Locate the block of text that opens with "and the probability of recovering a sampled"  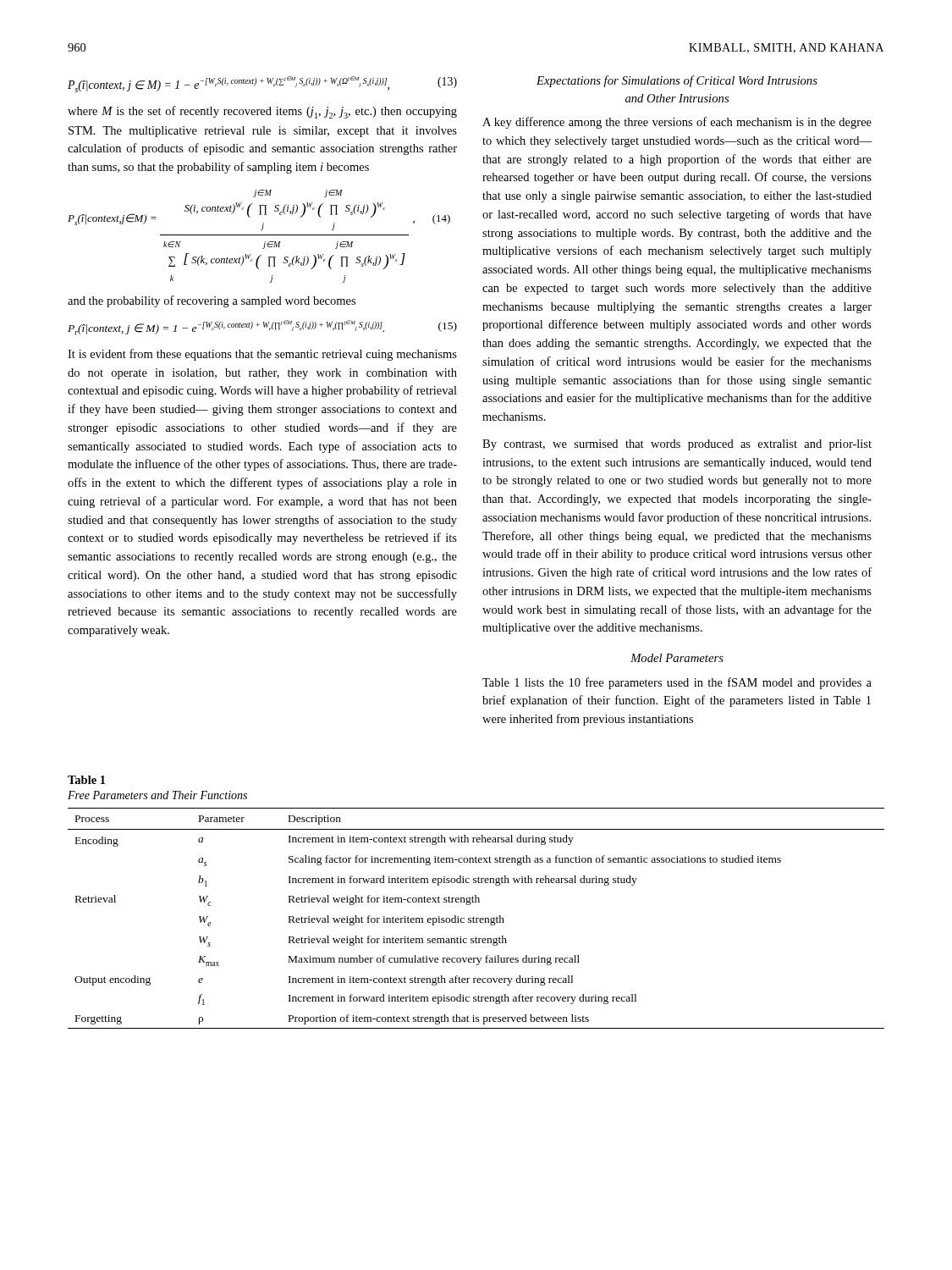point(262,301)
